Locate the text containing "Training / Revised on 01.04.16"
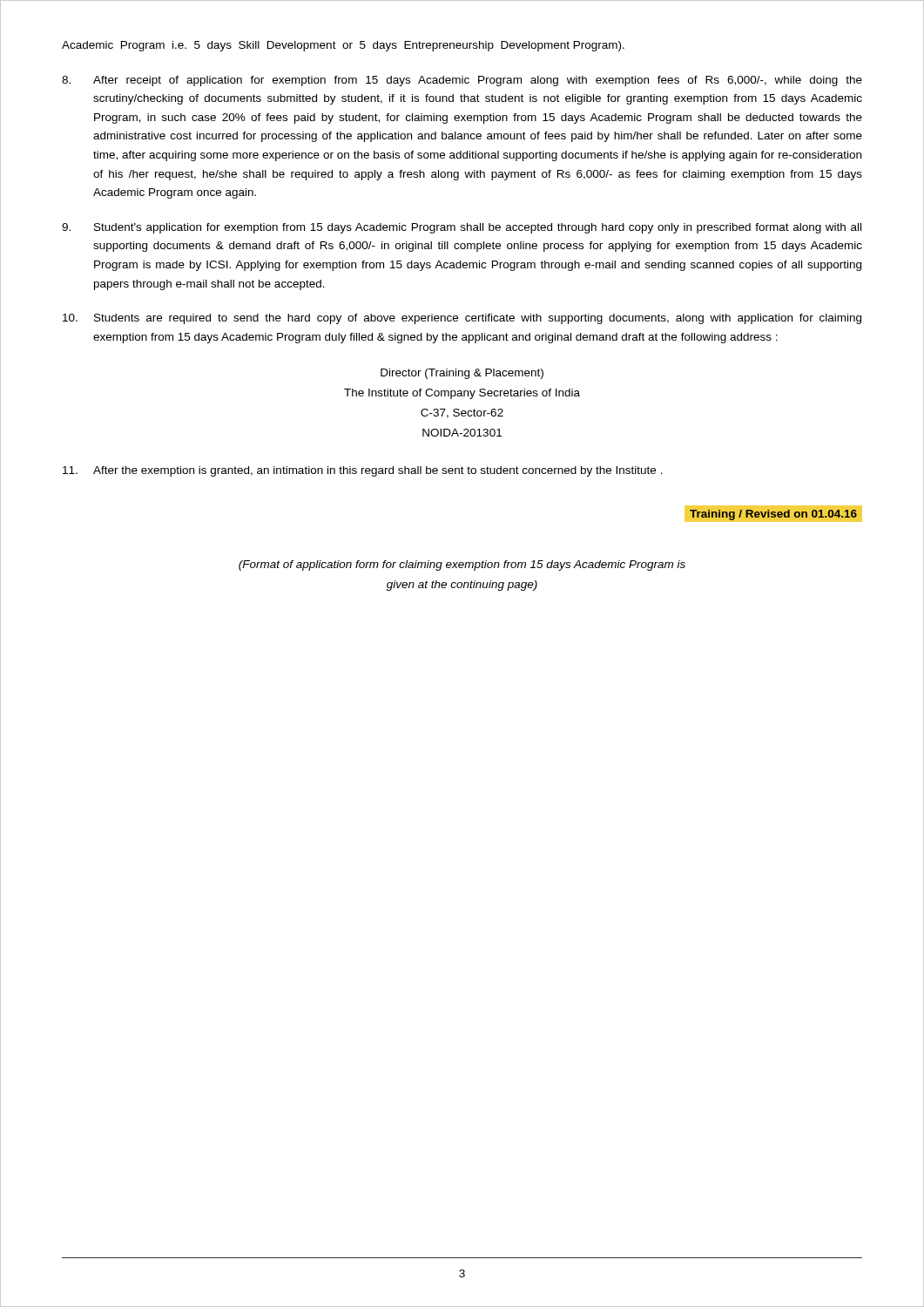The height and width of the screenshot is (1307, 924). [773, 513]
